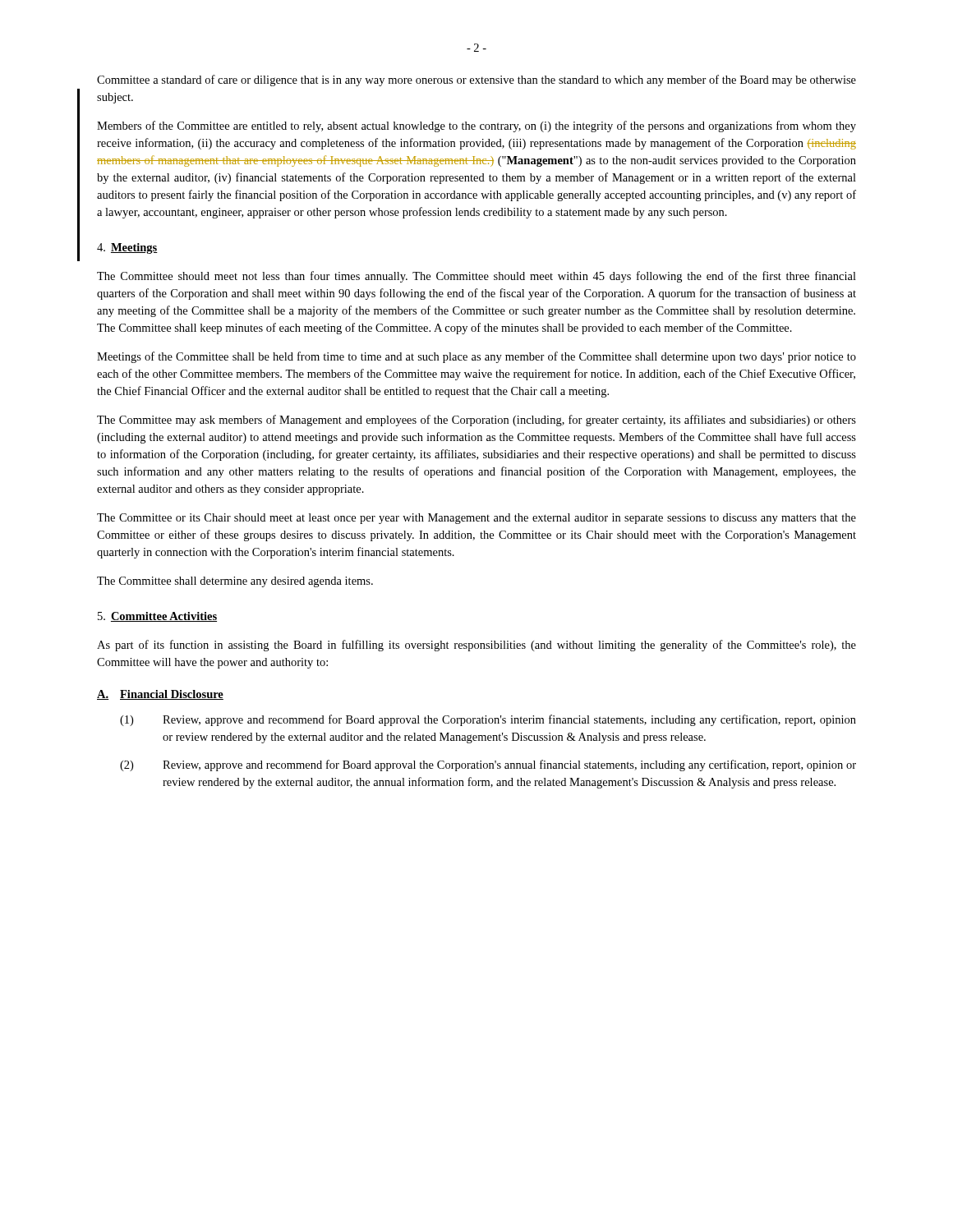
Task: Point to the block beginning "The Committee may"
Action: click(476, 454)
